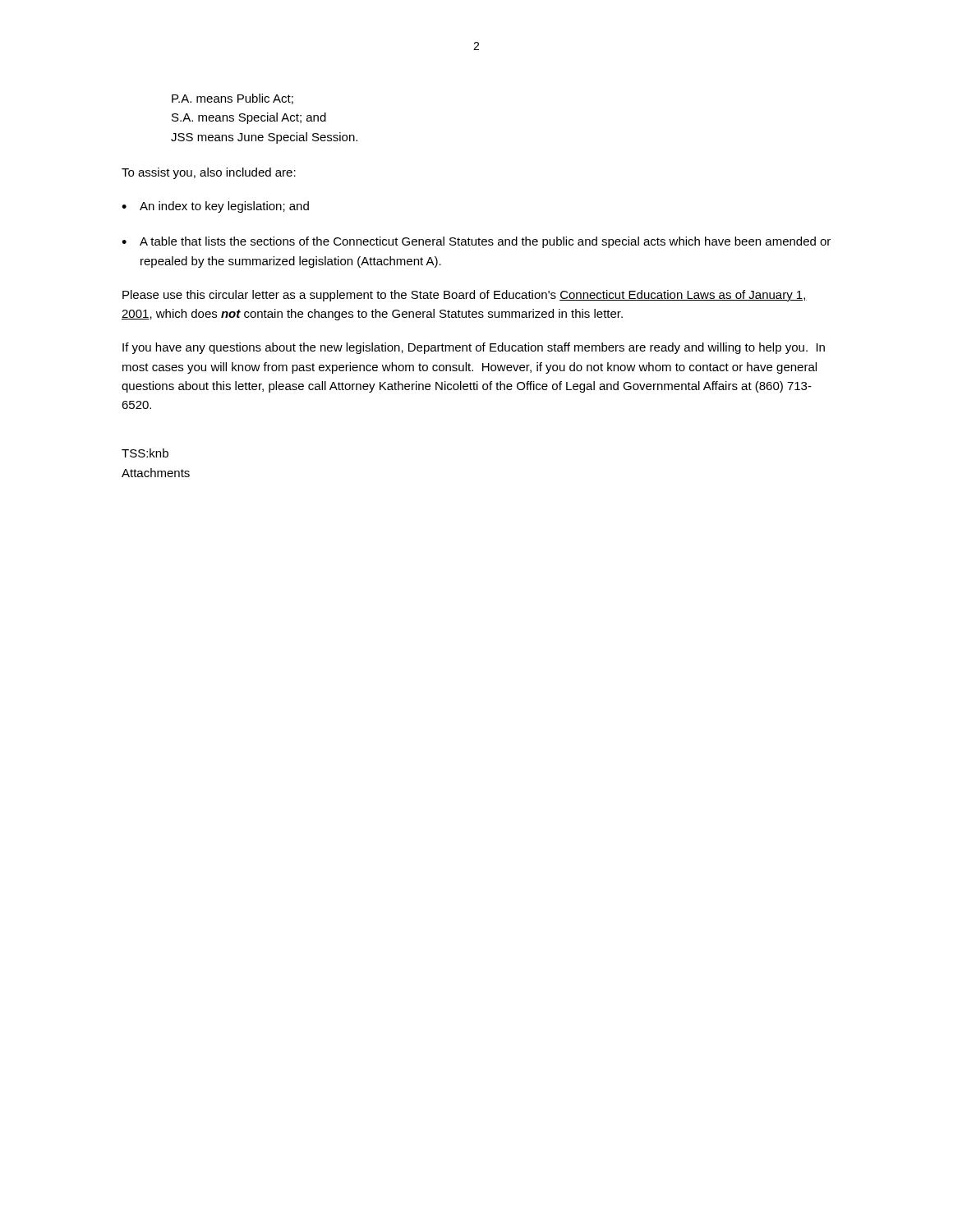953x1232 pixels.
Task: Where is the passage that starts "If you have any"?
Action: click(x=474, y=376)
